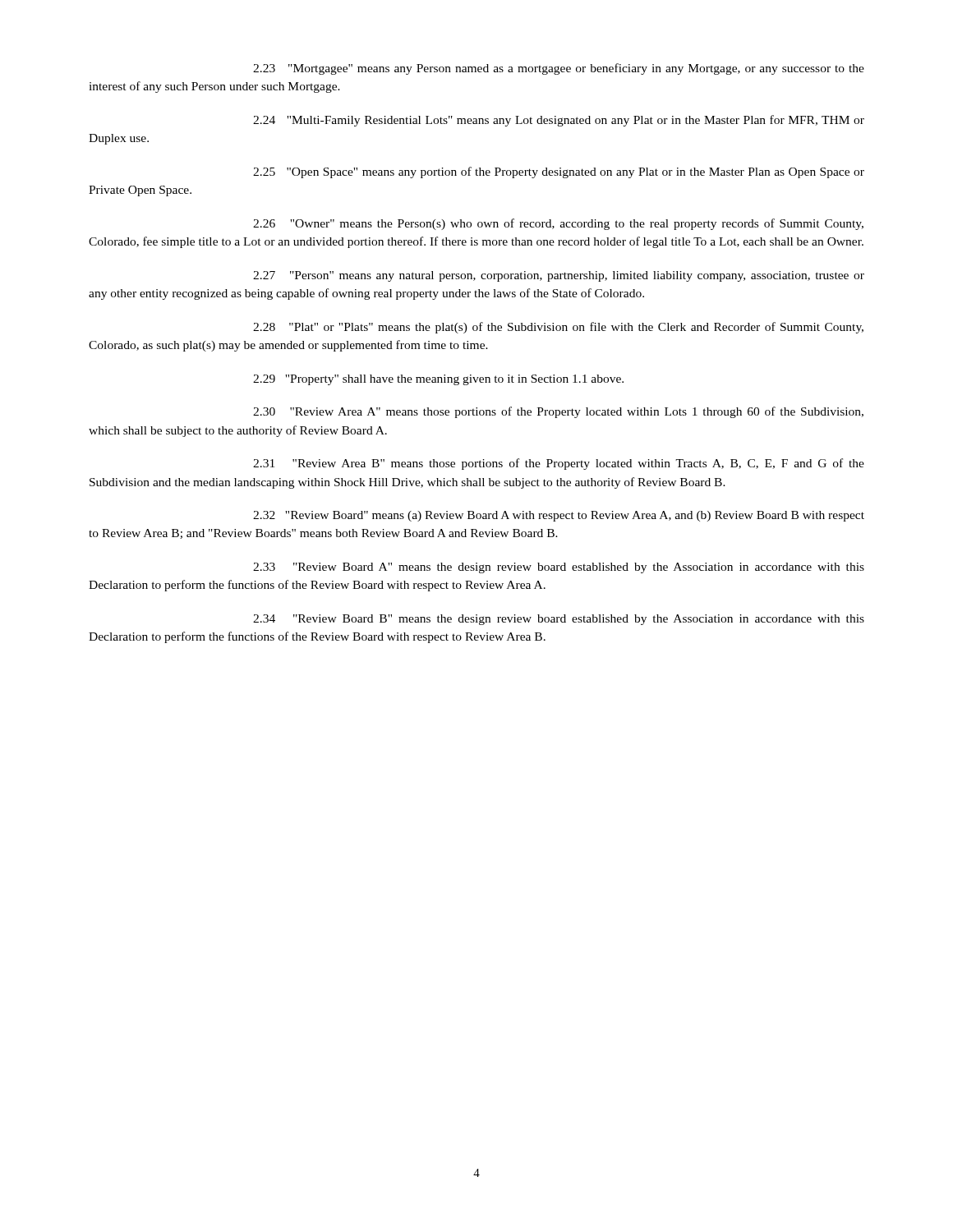The image size is (953, 1232).
Task: Point to the element starting "27 "Person" means any natural person, corporation,"
Action: [476, 284]
